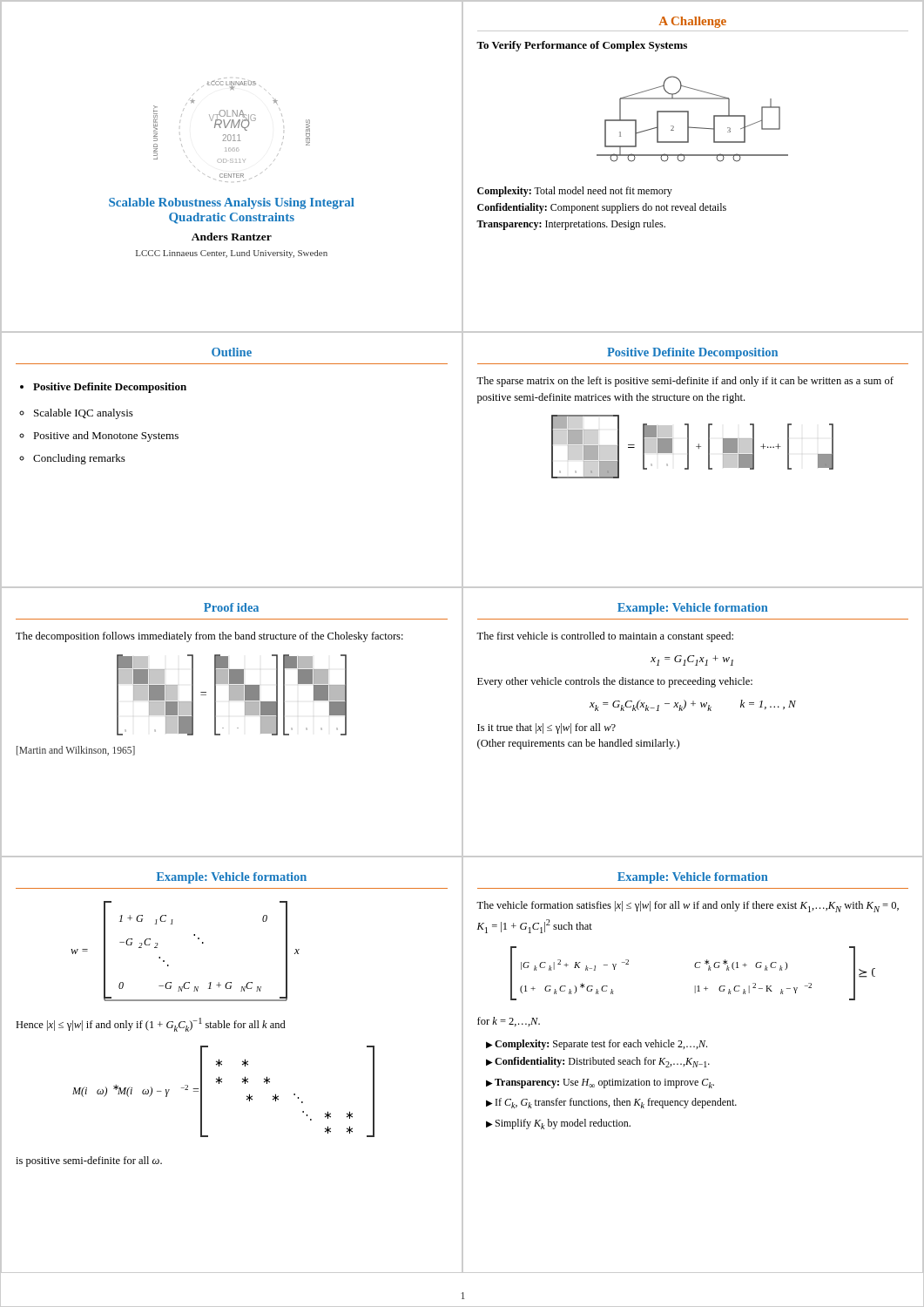Where does it say "Concluding remarks"?
This screenshot has height=1307, width=924.
79,458
